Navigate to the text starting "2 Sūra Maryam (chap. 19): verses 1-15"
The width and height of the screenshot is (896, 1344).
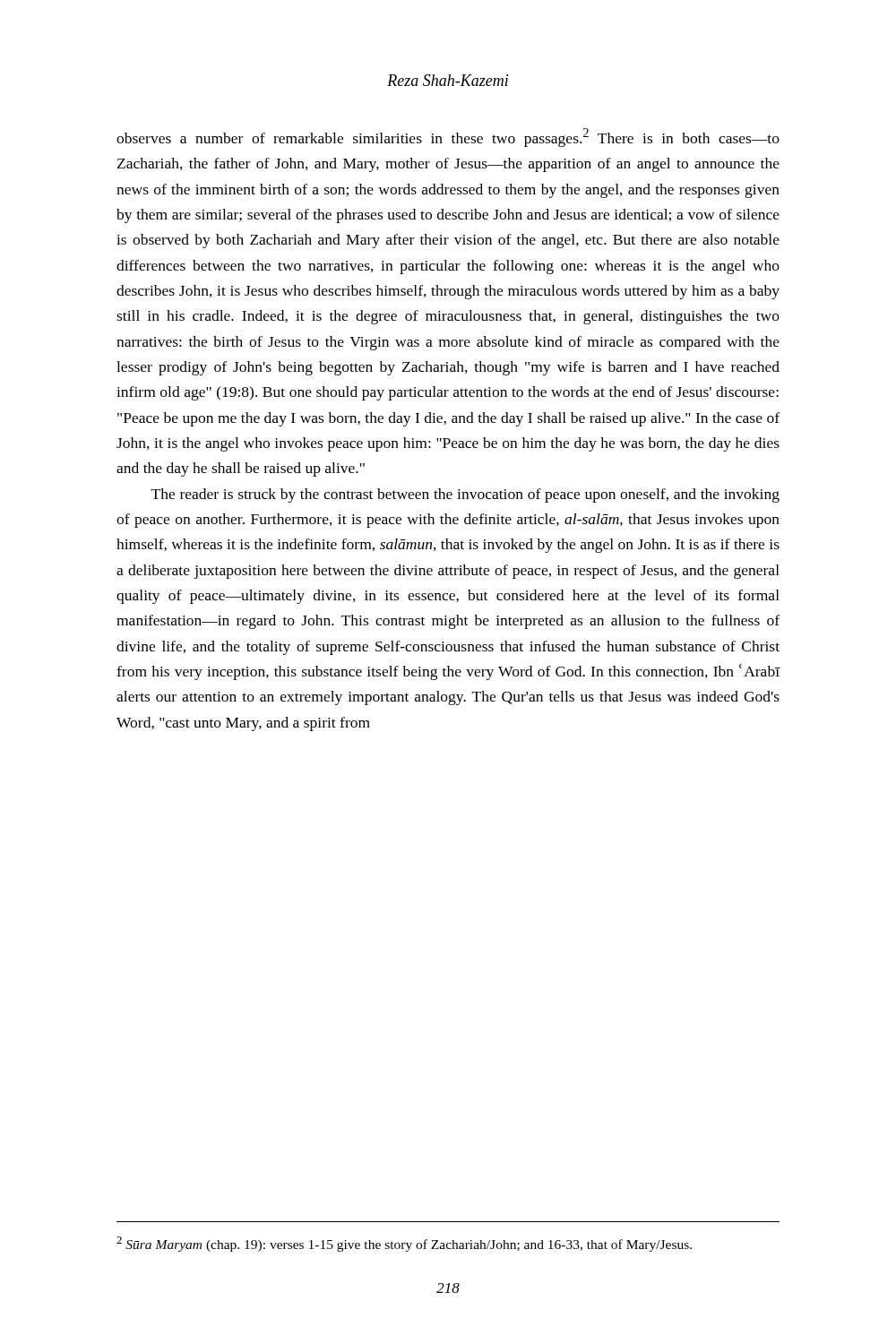405,1242
